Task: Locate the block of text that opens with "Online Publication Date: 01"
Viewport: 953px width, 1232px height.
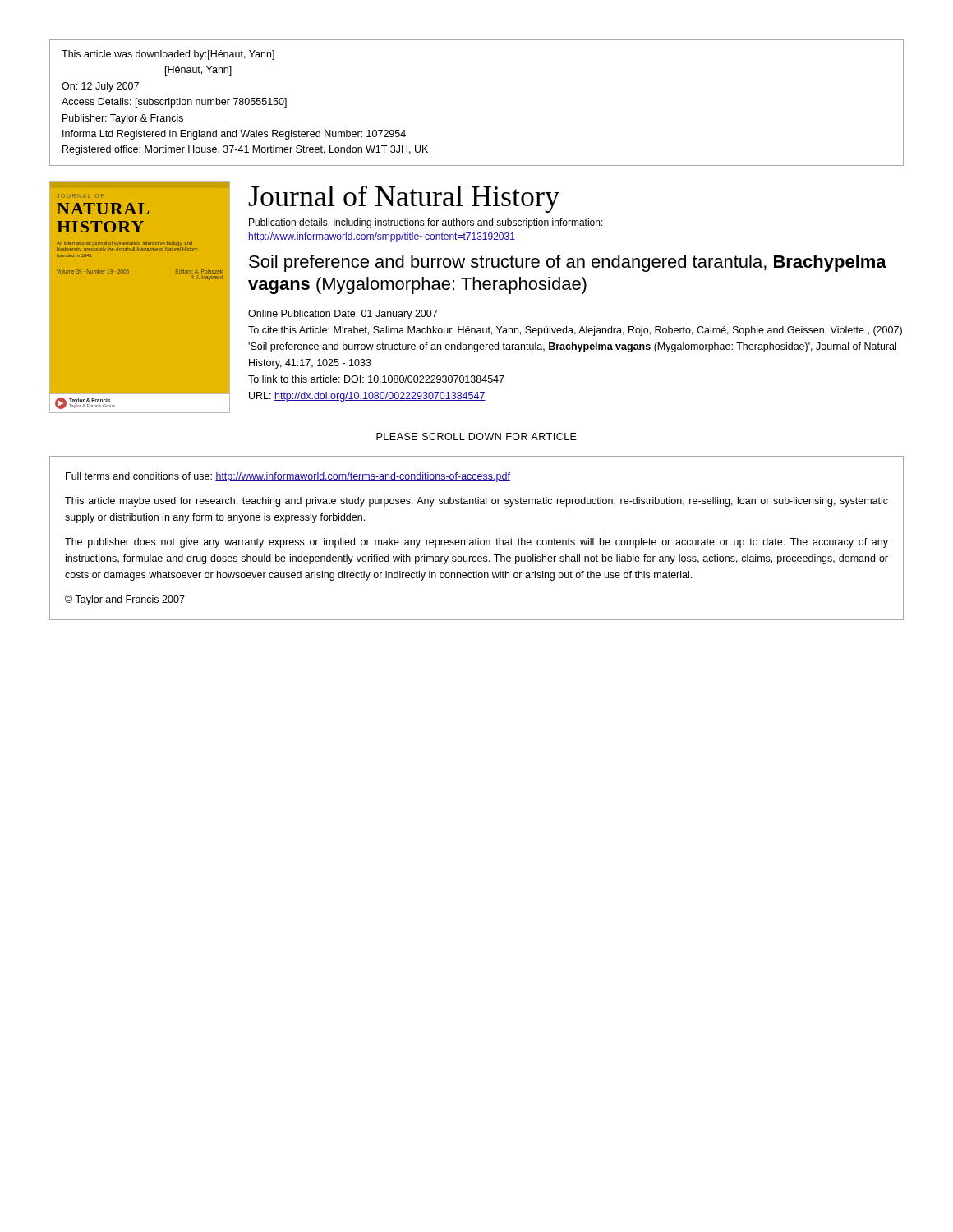Action: tap(575, 355)
